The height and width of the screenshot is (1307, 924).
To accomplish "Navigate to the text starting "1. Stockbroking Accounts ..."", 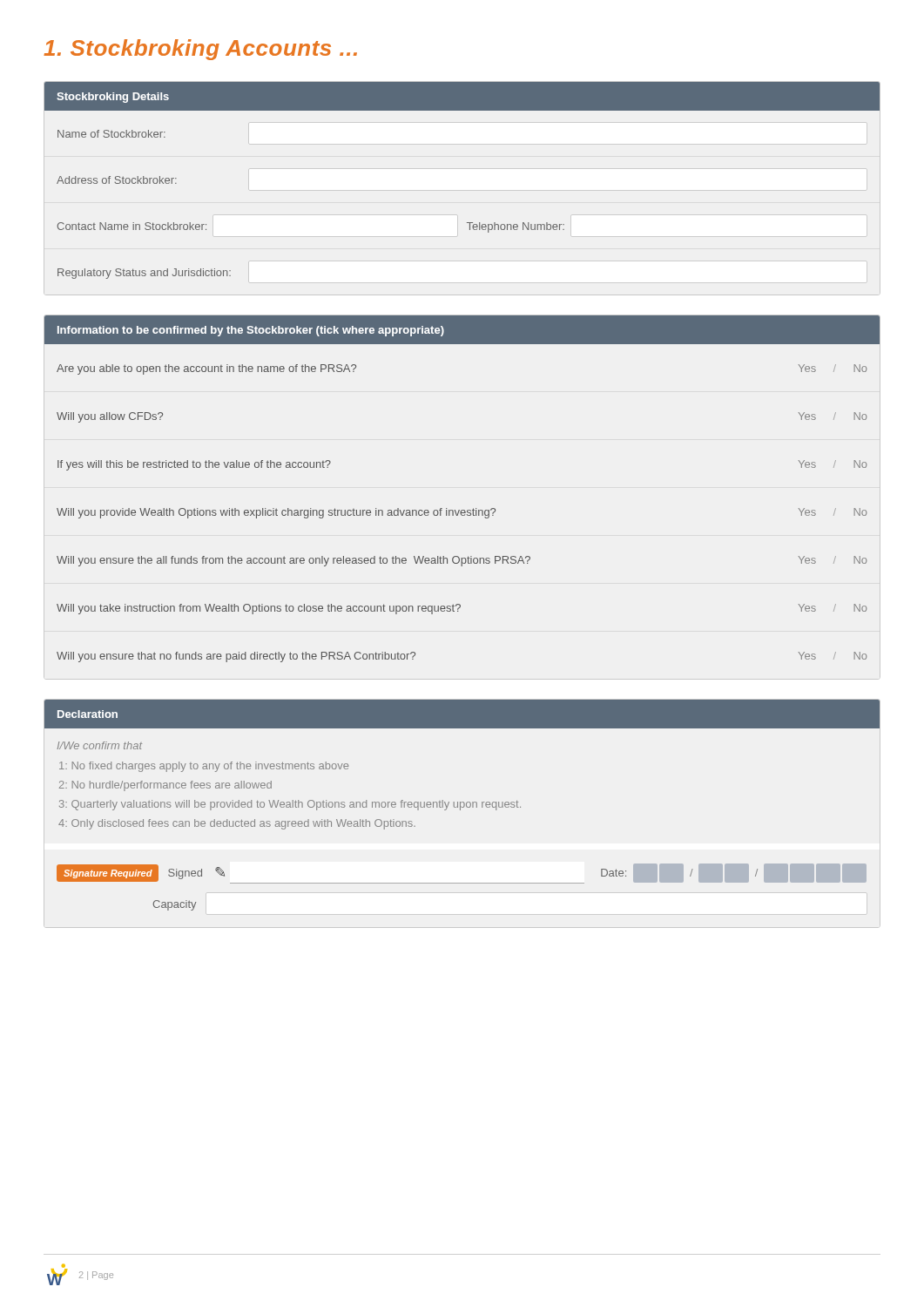I will pos(201,48).
